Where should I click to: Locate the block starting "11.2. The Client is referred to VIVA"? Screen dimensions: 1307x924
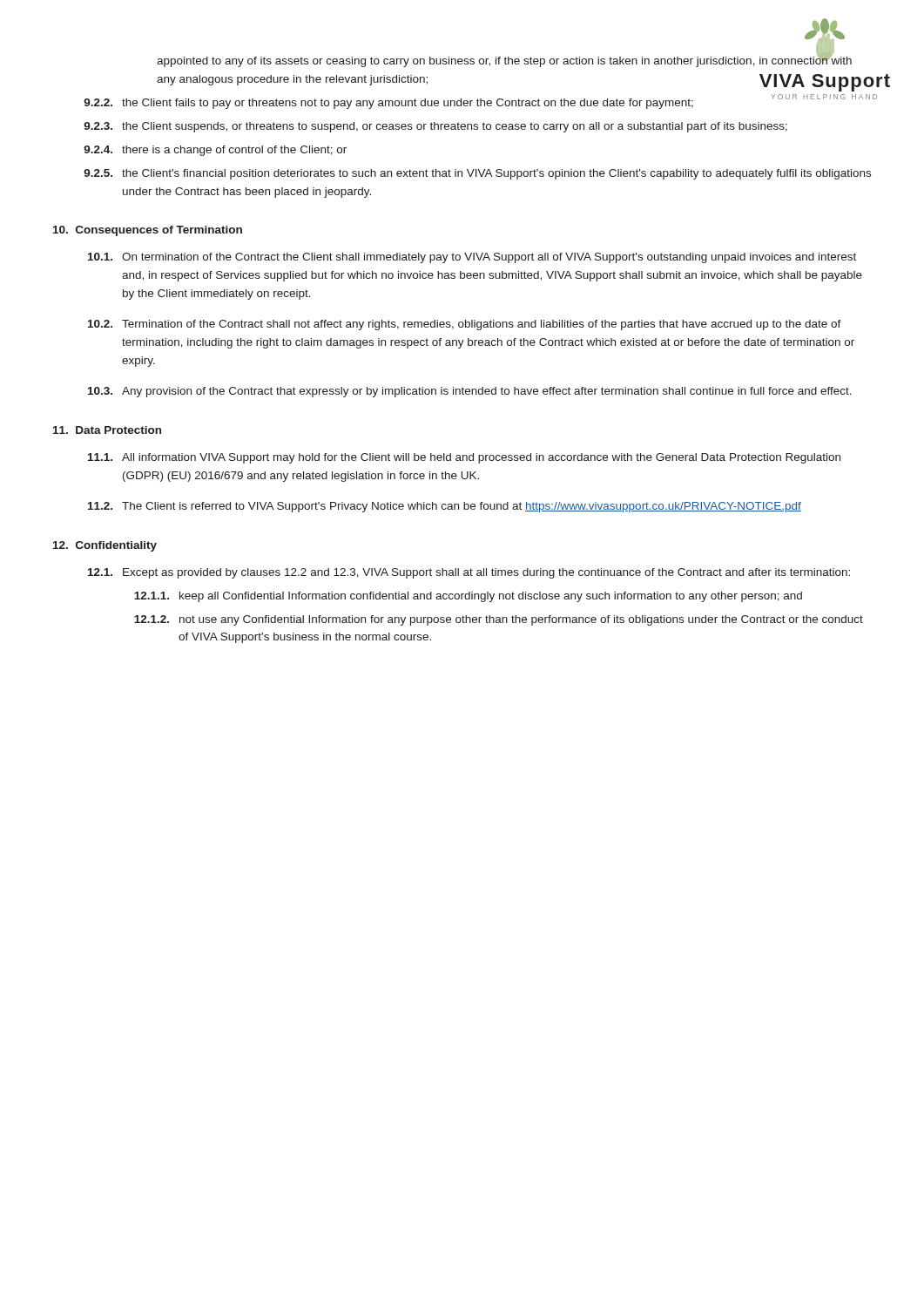pyautogui.click(x=462, y=506)
